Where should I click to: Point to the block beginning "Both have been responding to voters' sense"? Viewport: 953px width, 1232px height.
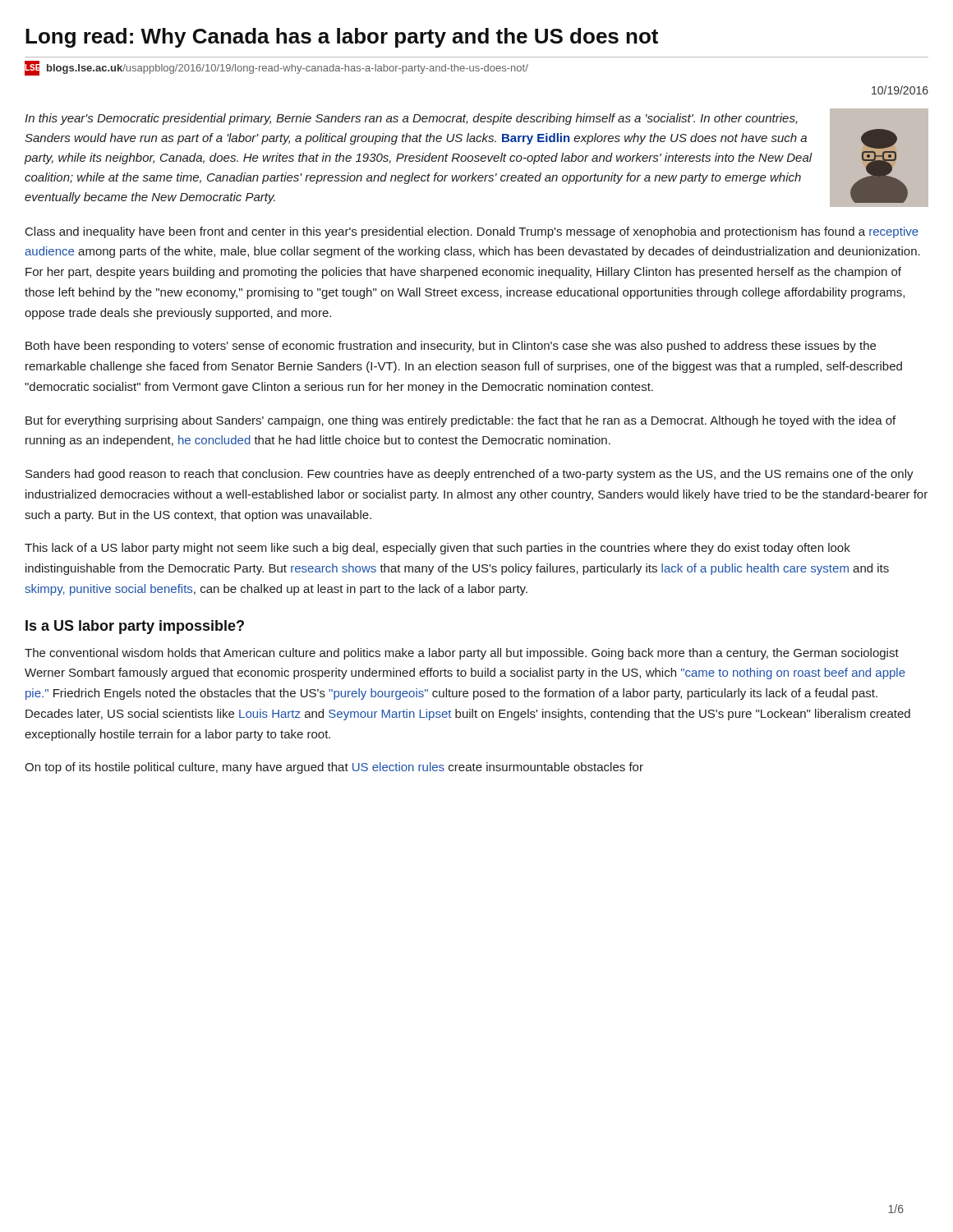[464, 366]
